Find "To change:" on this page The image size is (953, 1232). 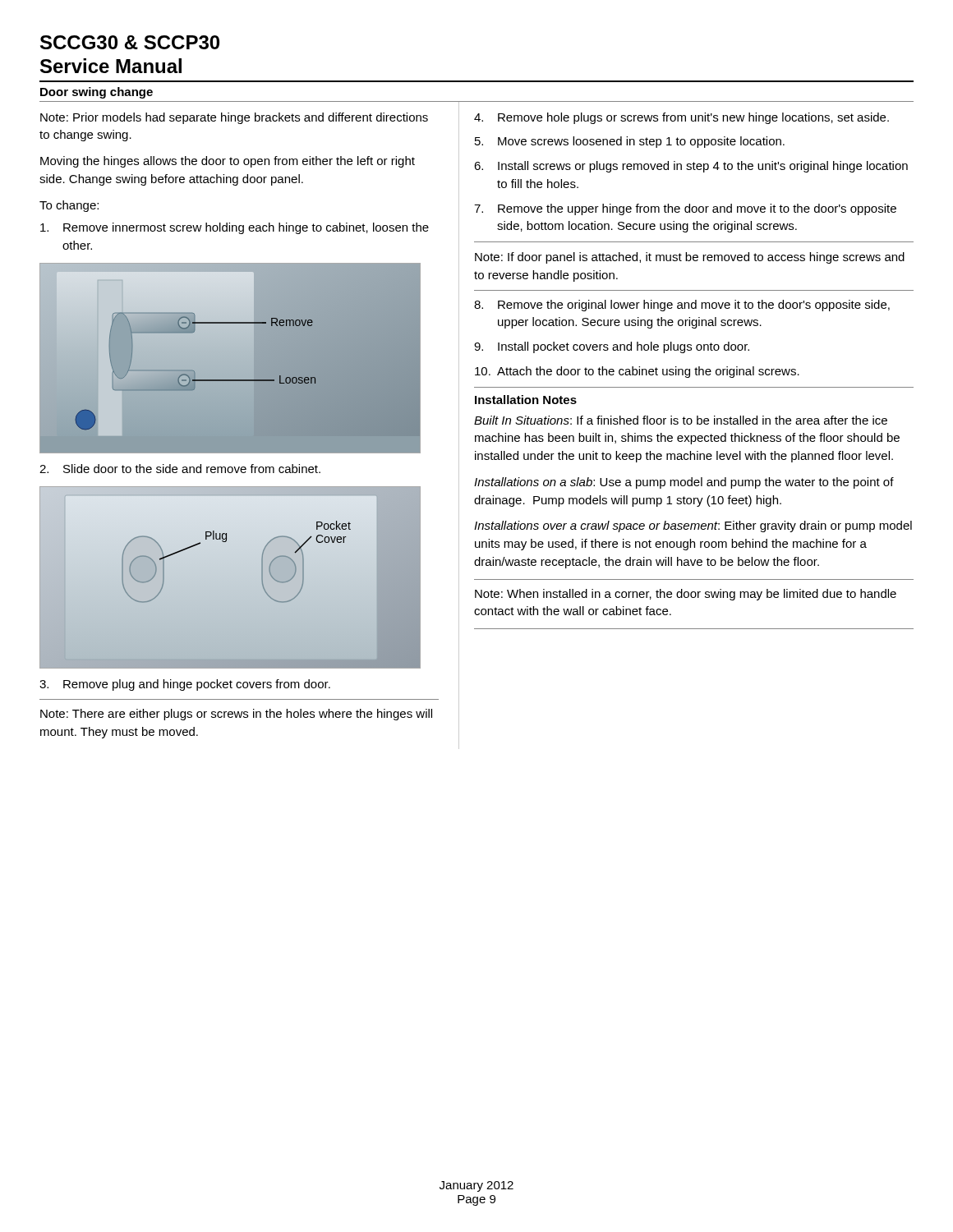(x=70, y=205)
